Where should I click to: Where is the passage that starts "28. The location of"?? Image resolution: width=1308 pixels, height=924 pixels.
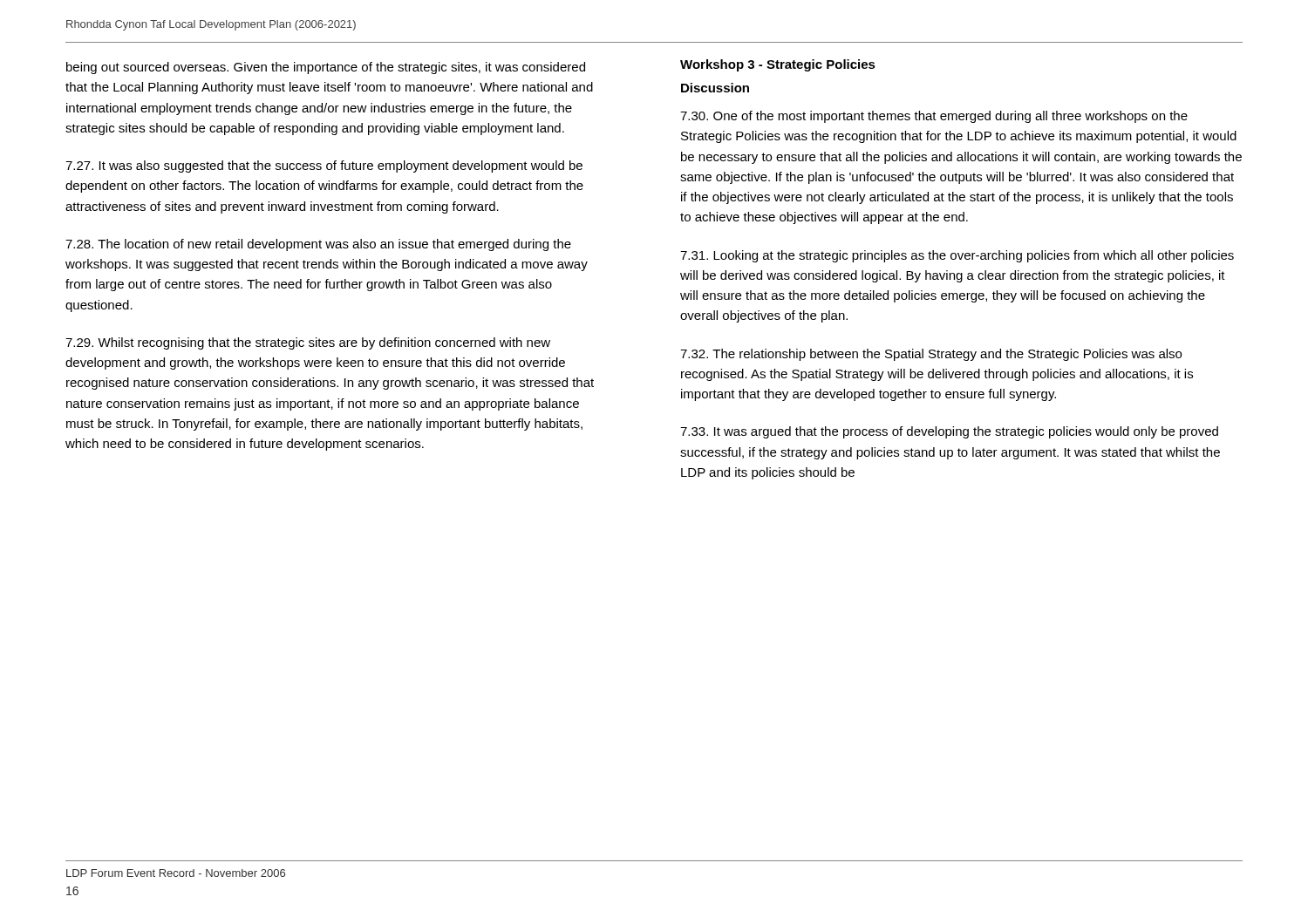click(326, 274)
